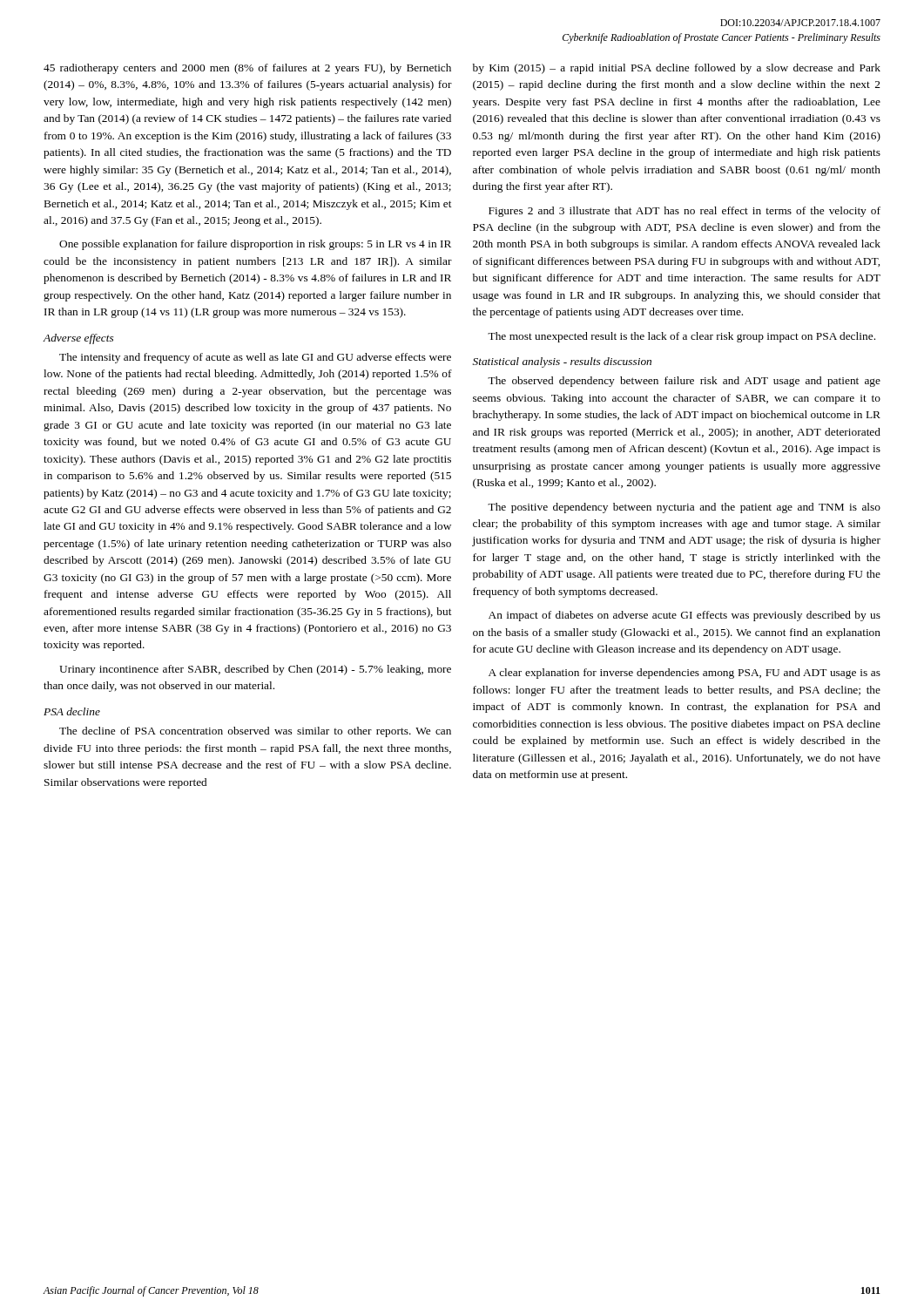
Task: Select the text block starting "PSA decline"
Action: point(72,711)
